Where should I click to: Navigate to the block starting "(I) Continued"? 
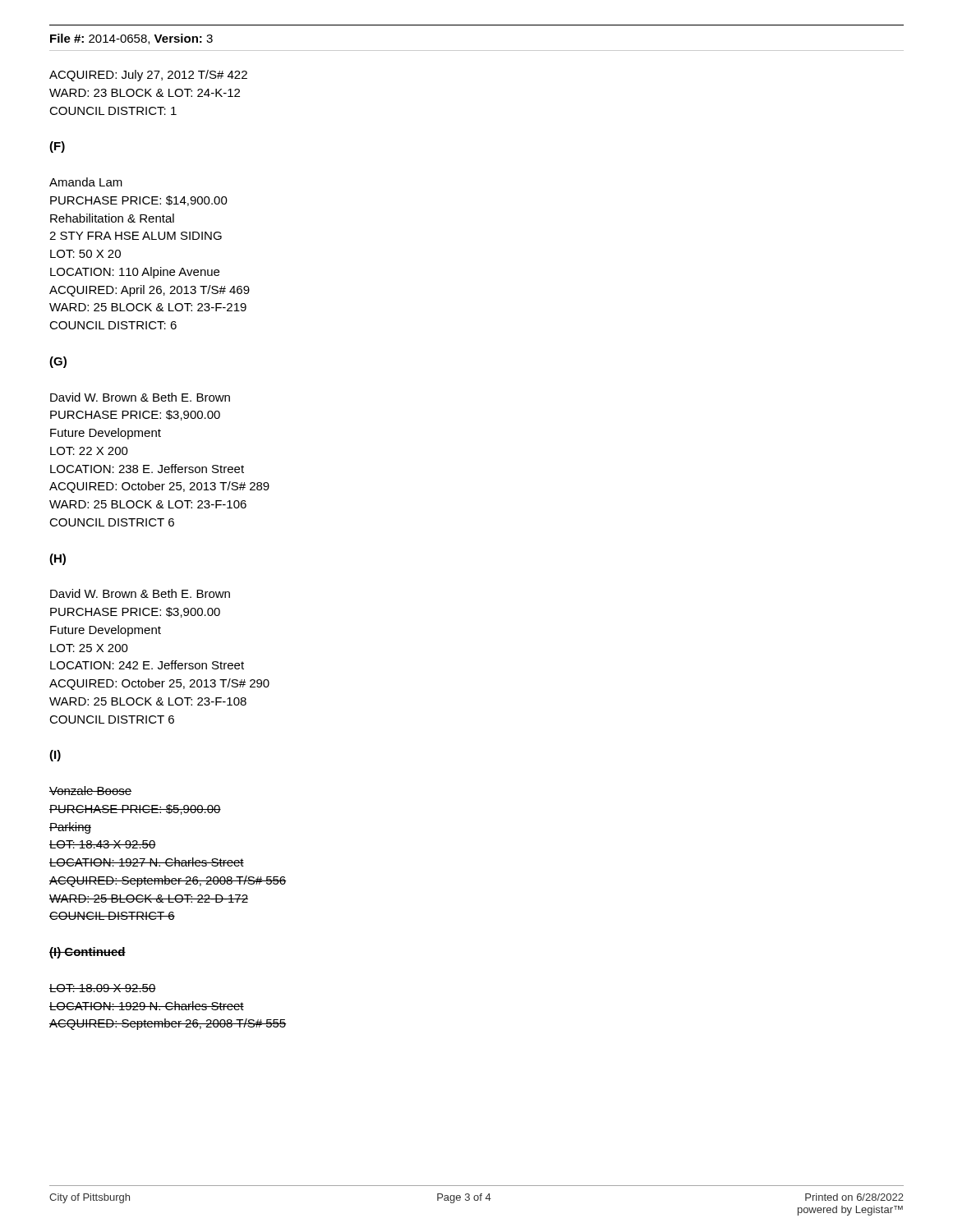click(87, 953)
